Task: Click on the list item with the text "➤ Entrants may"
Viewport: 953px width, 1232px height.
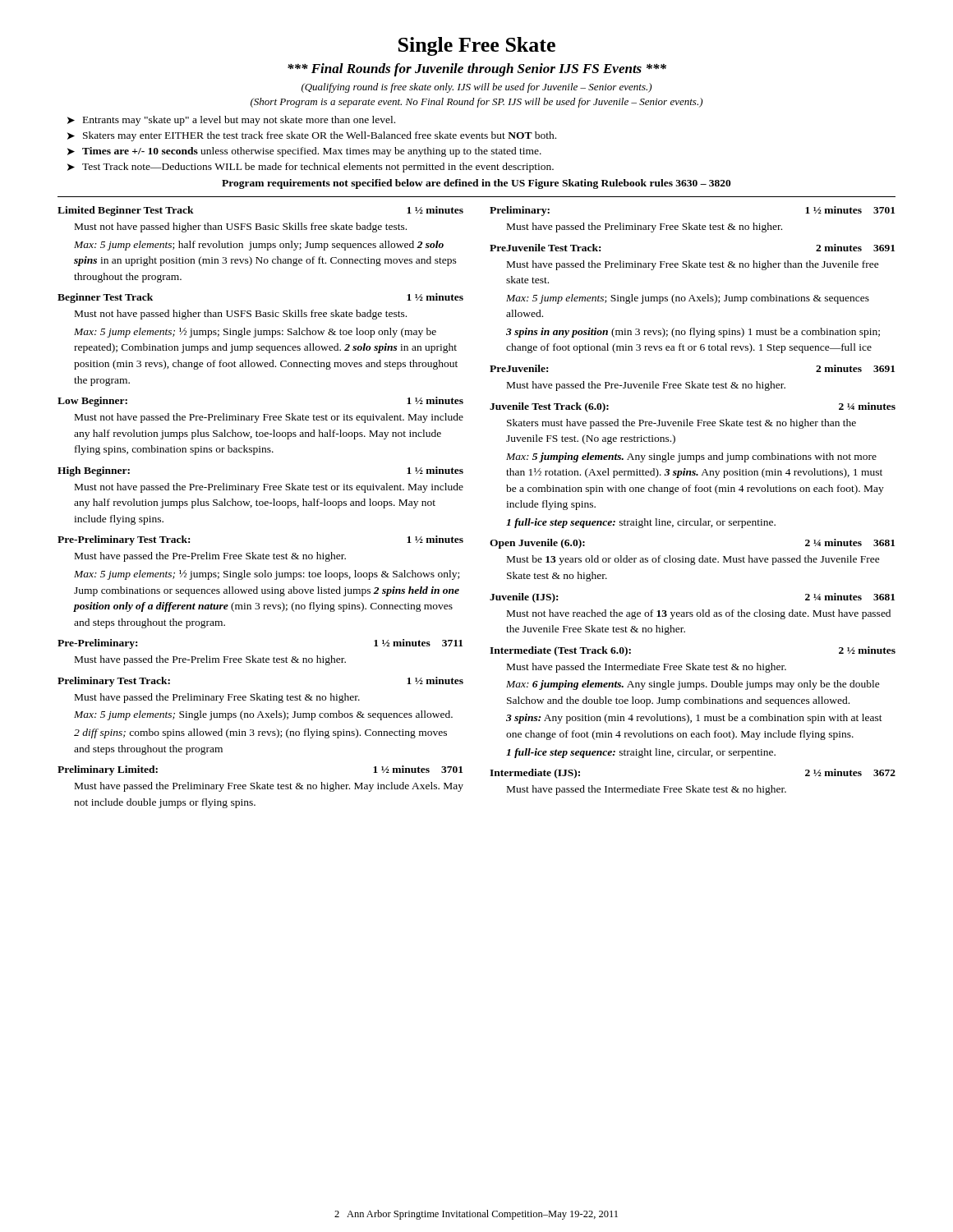Action: point(231,120)
